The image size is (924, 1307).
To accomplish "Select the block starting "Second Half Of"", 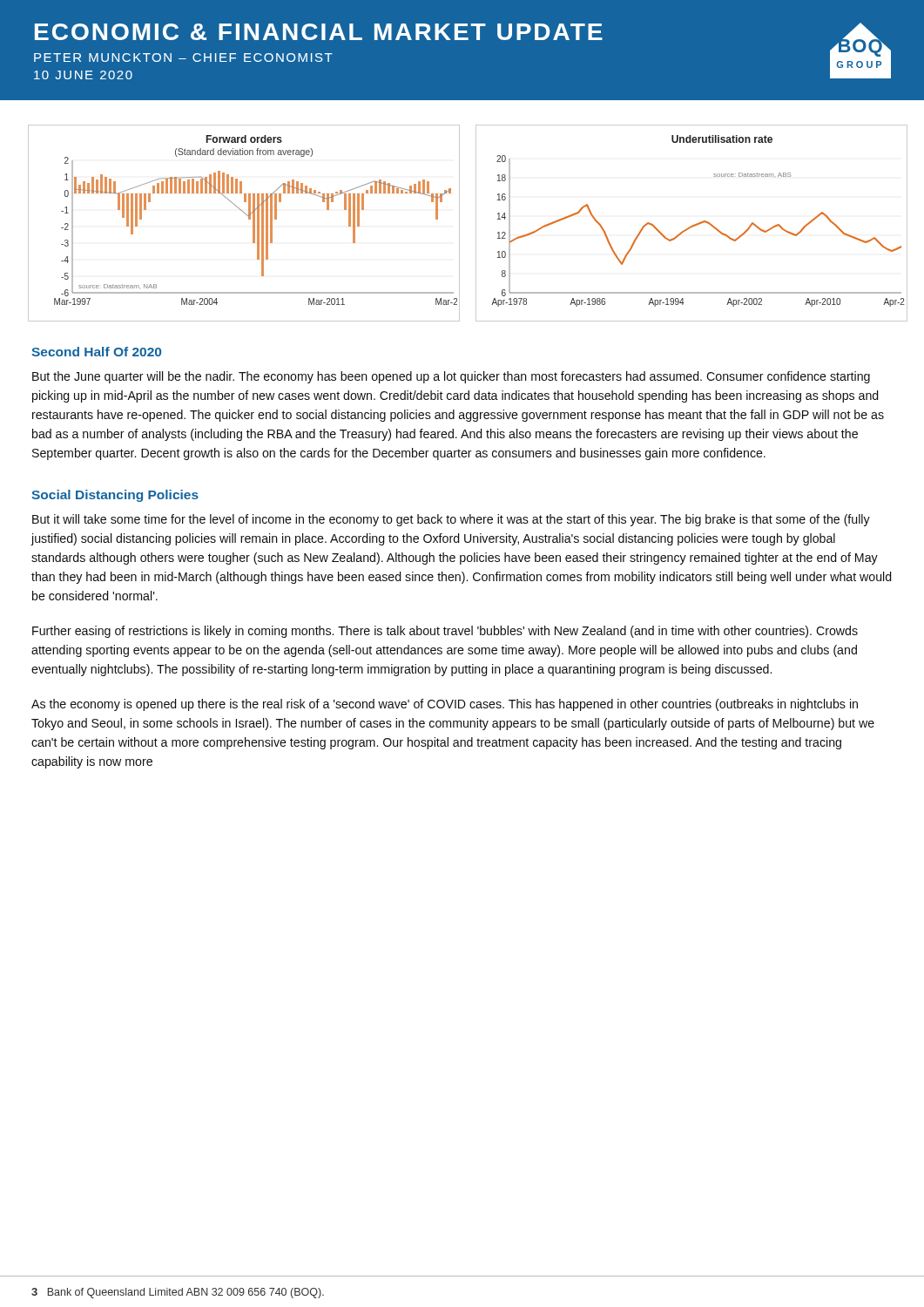I will point(97,352).
